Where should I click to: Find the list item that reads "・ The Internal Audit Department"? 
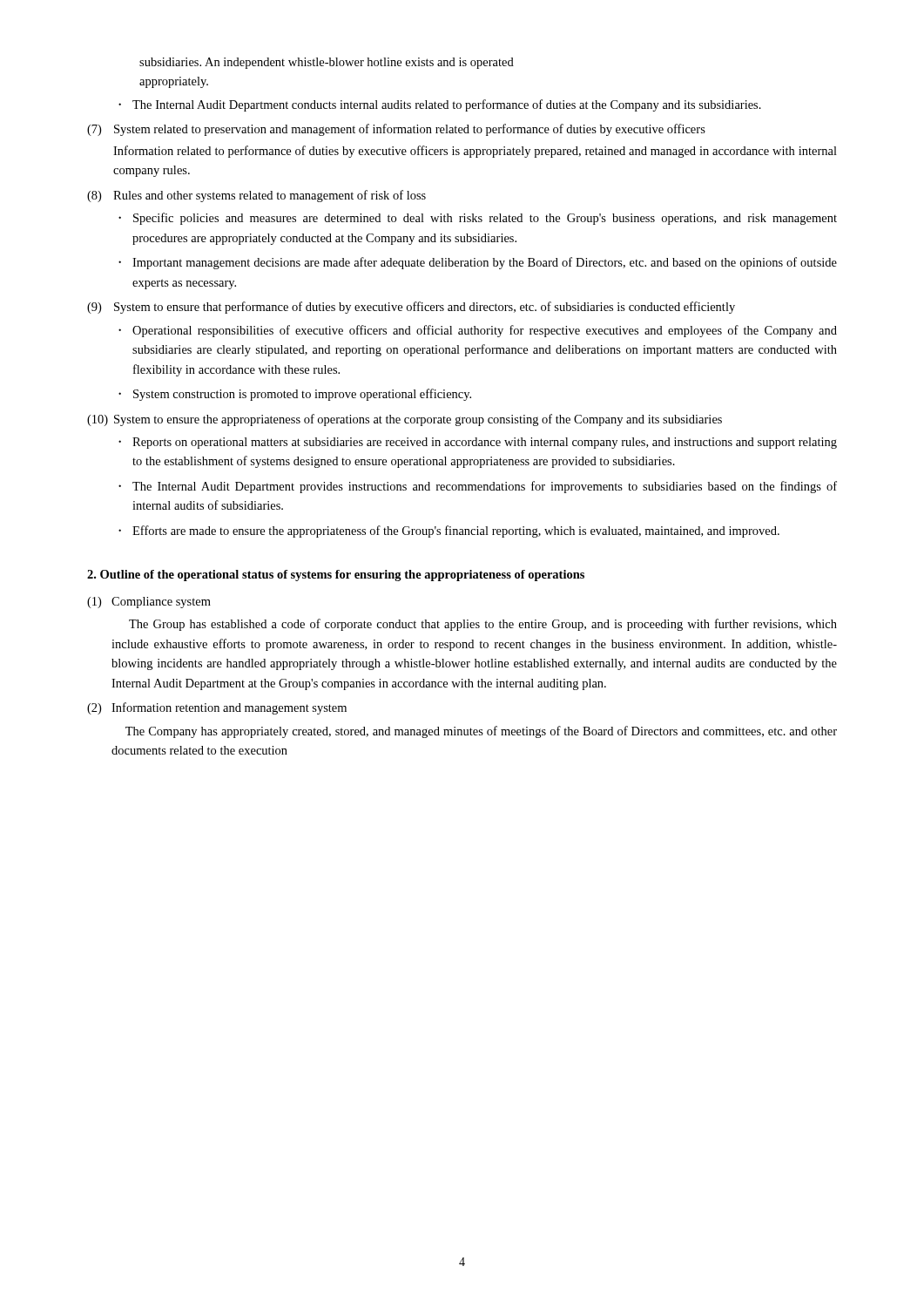click(475, 105)
